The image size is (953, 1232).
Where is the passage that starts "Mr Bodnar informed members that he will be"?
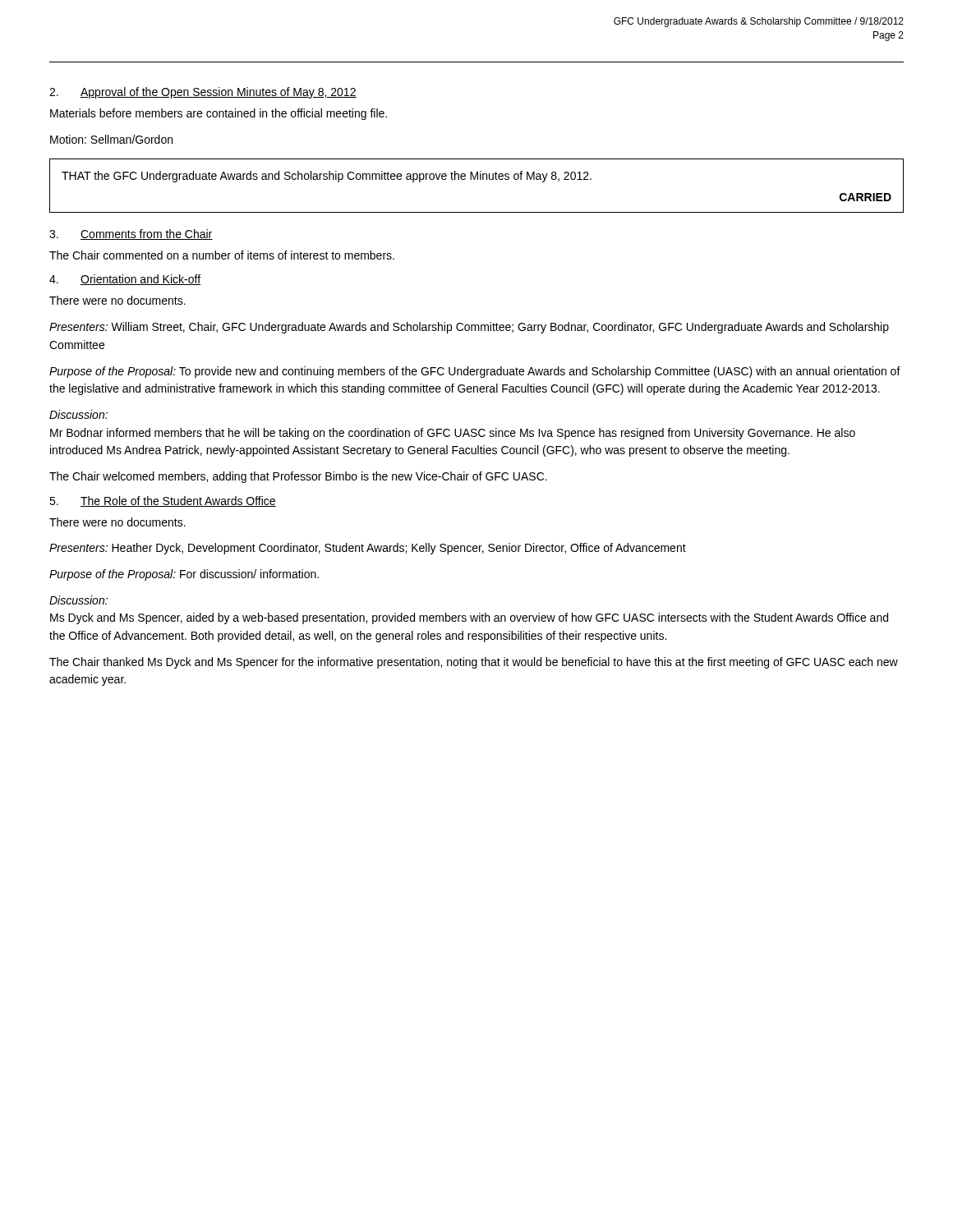click(452, 441)
